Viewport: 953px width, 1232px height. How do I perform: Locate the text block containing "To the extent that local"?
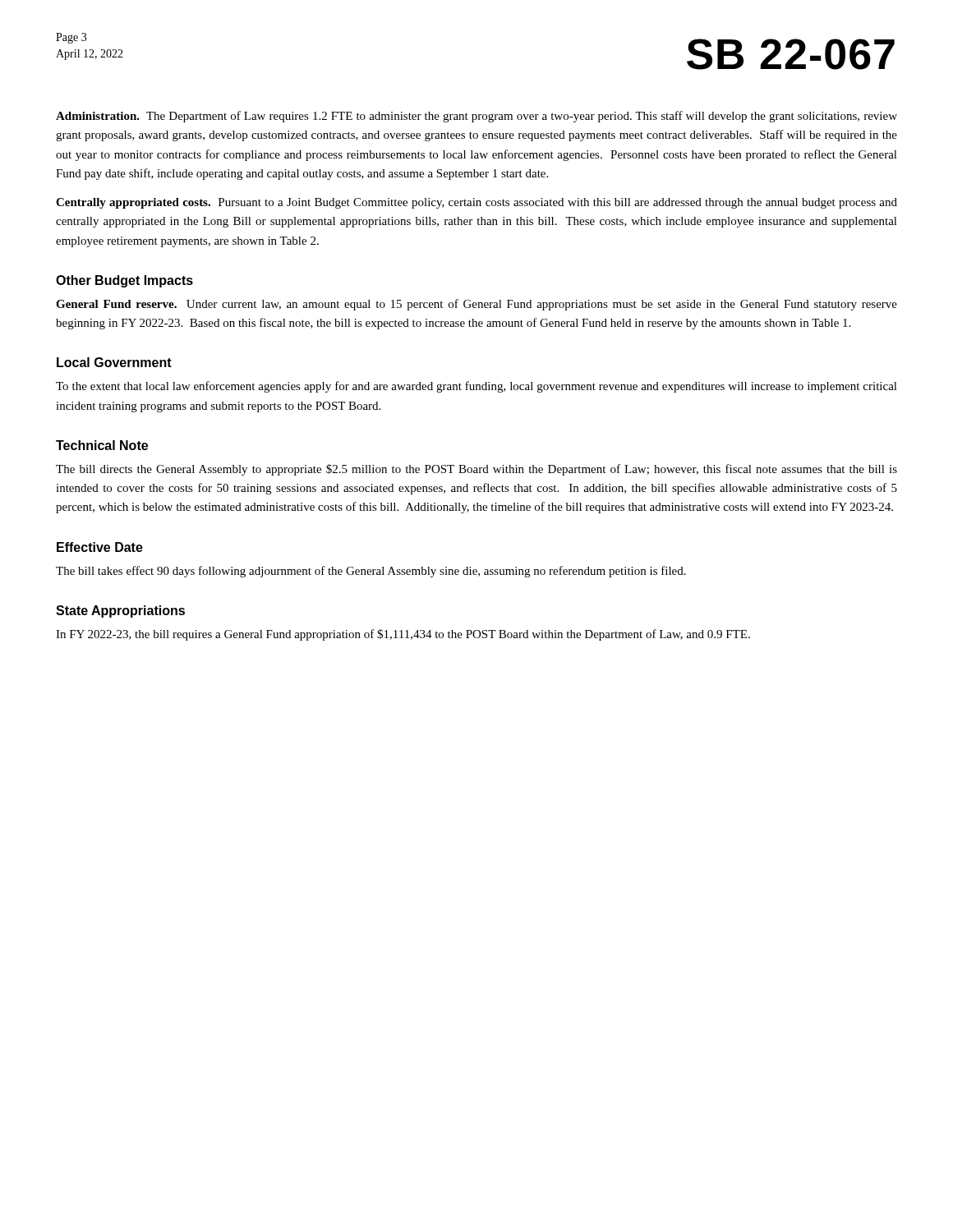tap(476, 396)
